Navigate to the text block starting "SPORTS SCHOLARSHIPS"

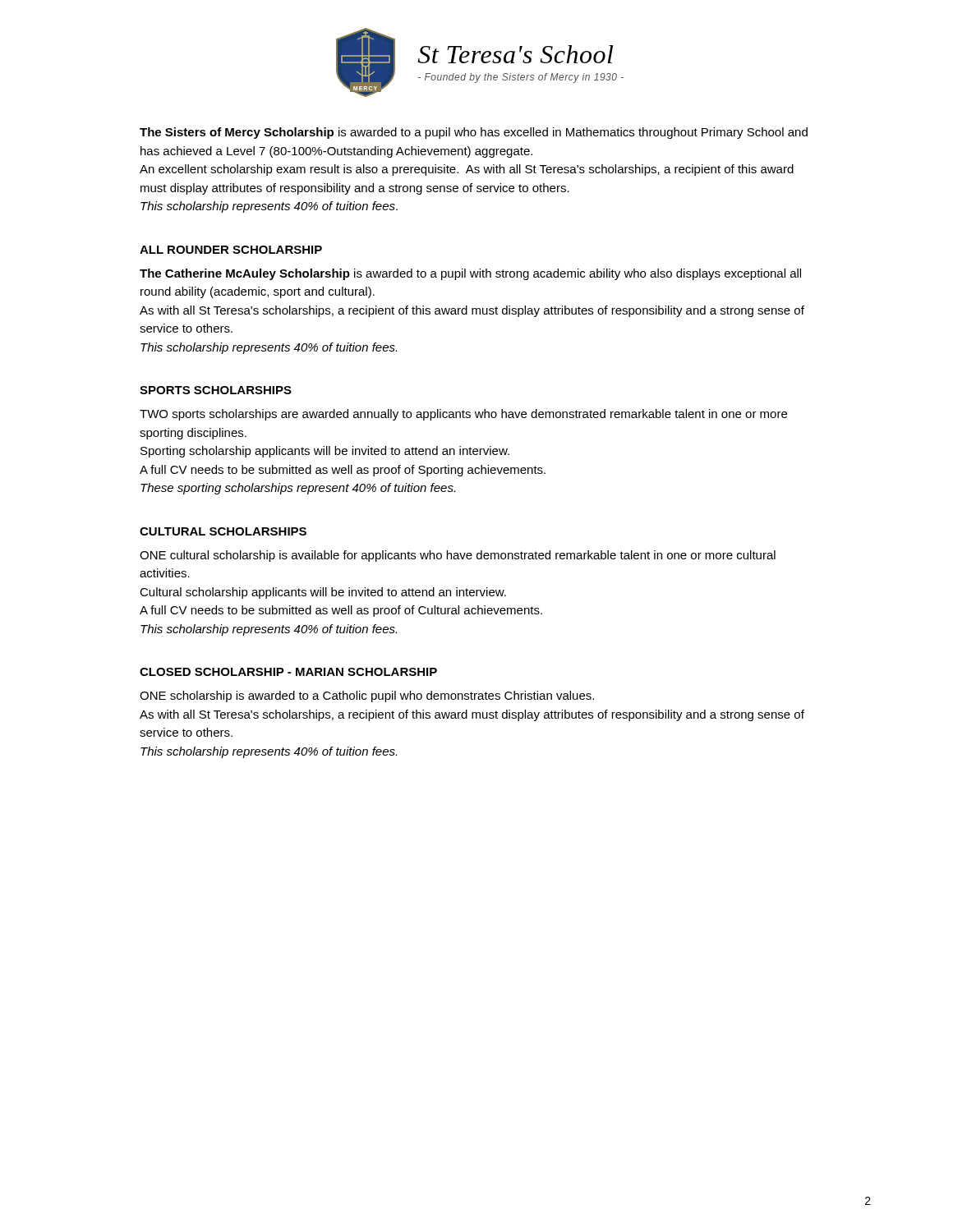click(x=216, y=390)
